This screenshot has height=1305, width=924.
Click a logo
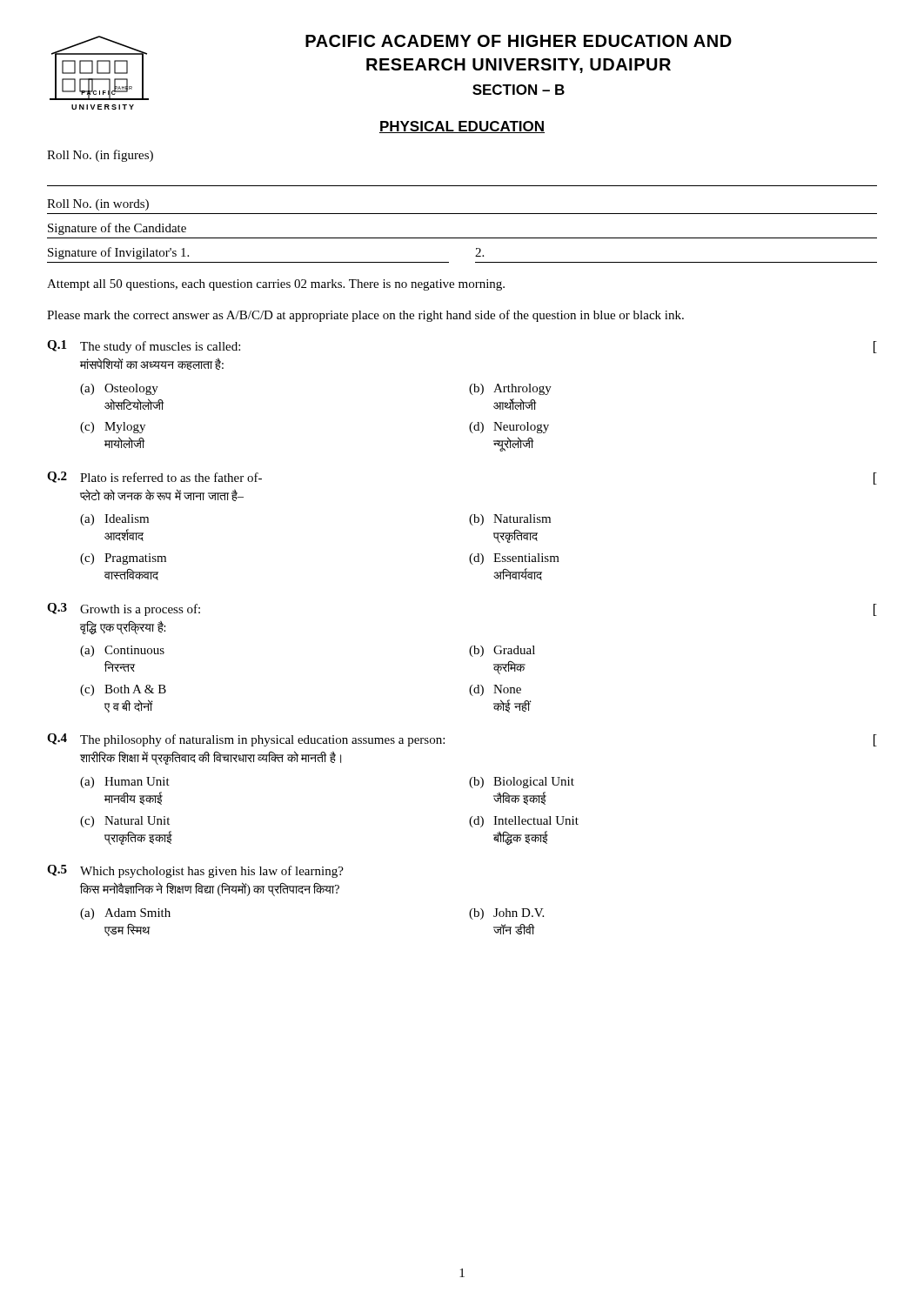[x=104, y=69]
